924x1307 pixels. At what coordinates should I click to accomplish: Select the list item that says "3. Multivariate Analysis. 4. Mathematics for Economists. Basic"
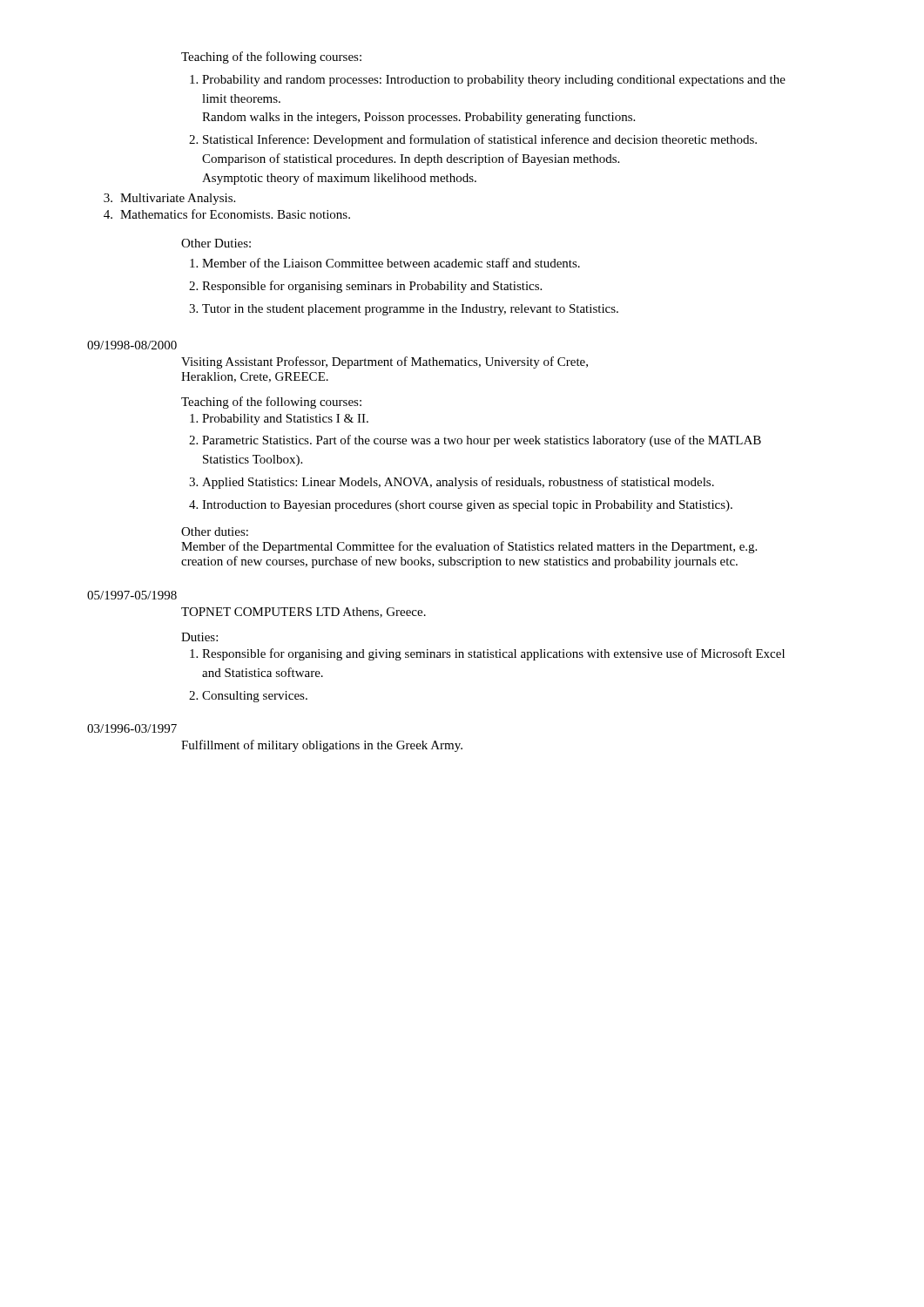[169, 199]
